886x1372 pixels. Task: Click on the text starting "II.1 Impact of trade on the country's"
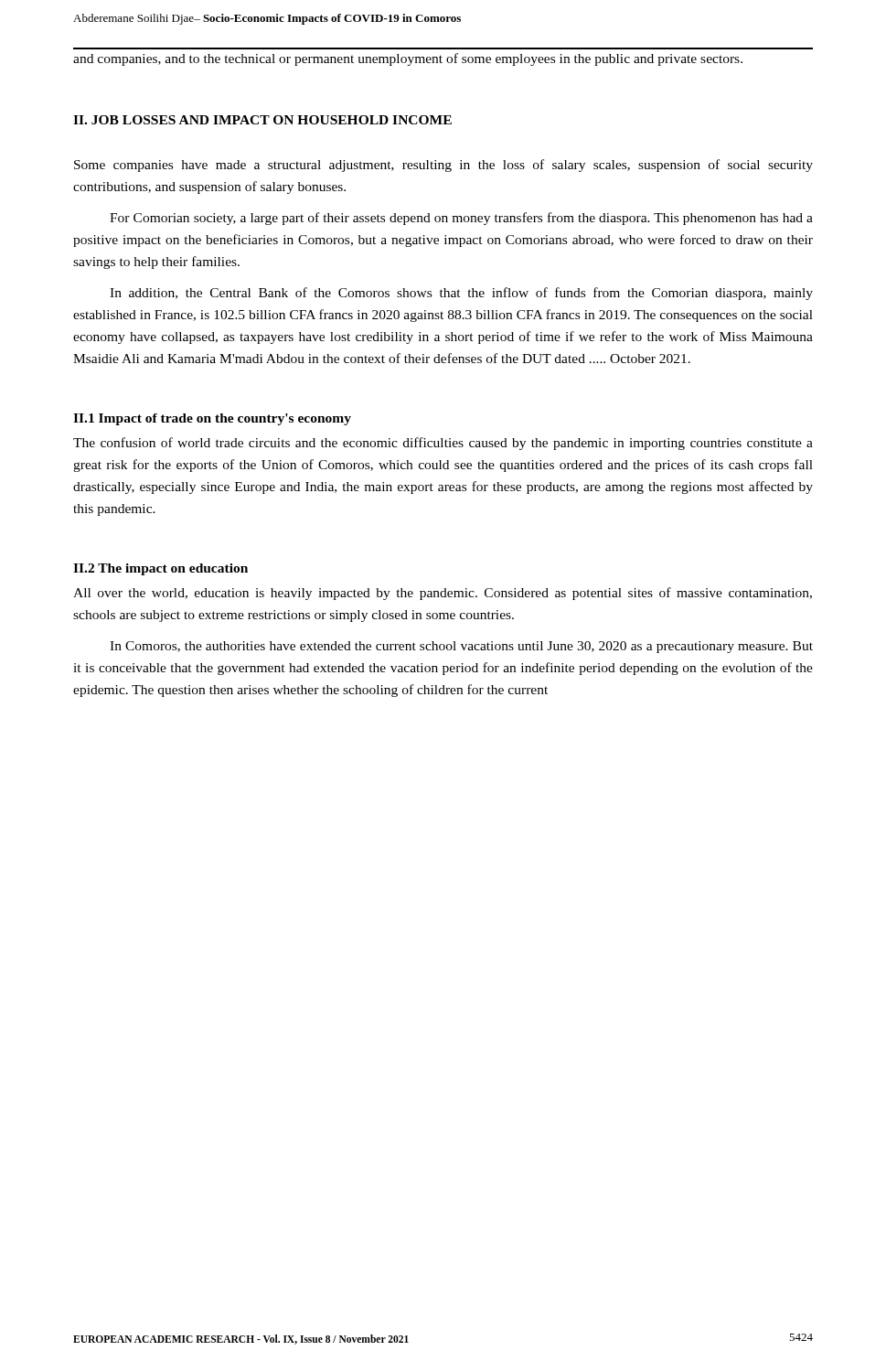click(212, 418)
